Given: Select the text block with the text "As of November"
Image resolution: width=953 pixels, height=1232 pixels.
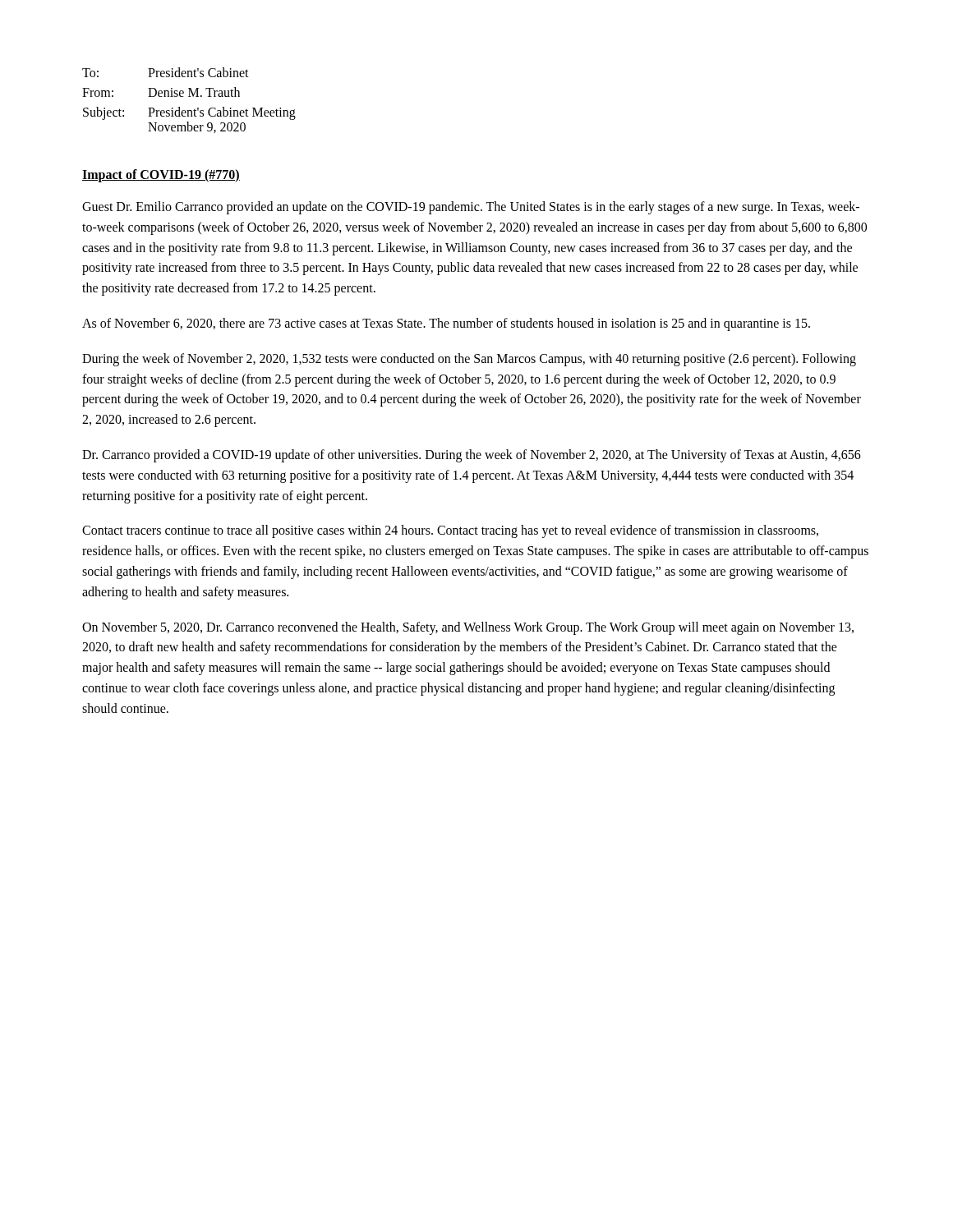Looking at the screenshot, I should [x=446, y=323].
